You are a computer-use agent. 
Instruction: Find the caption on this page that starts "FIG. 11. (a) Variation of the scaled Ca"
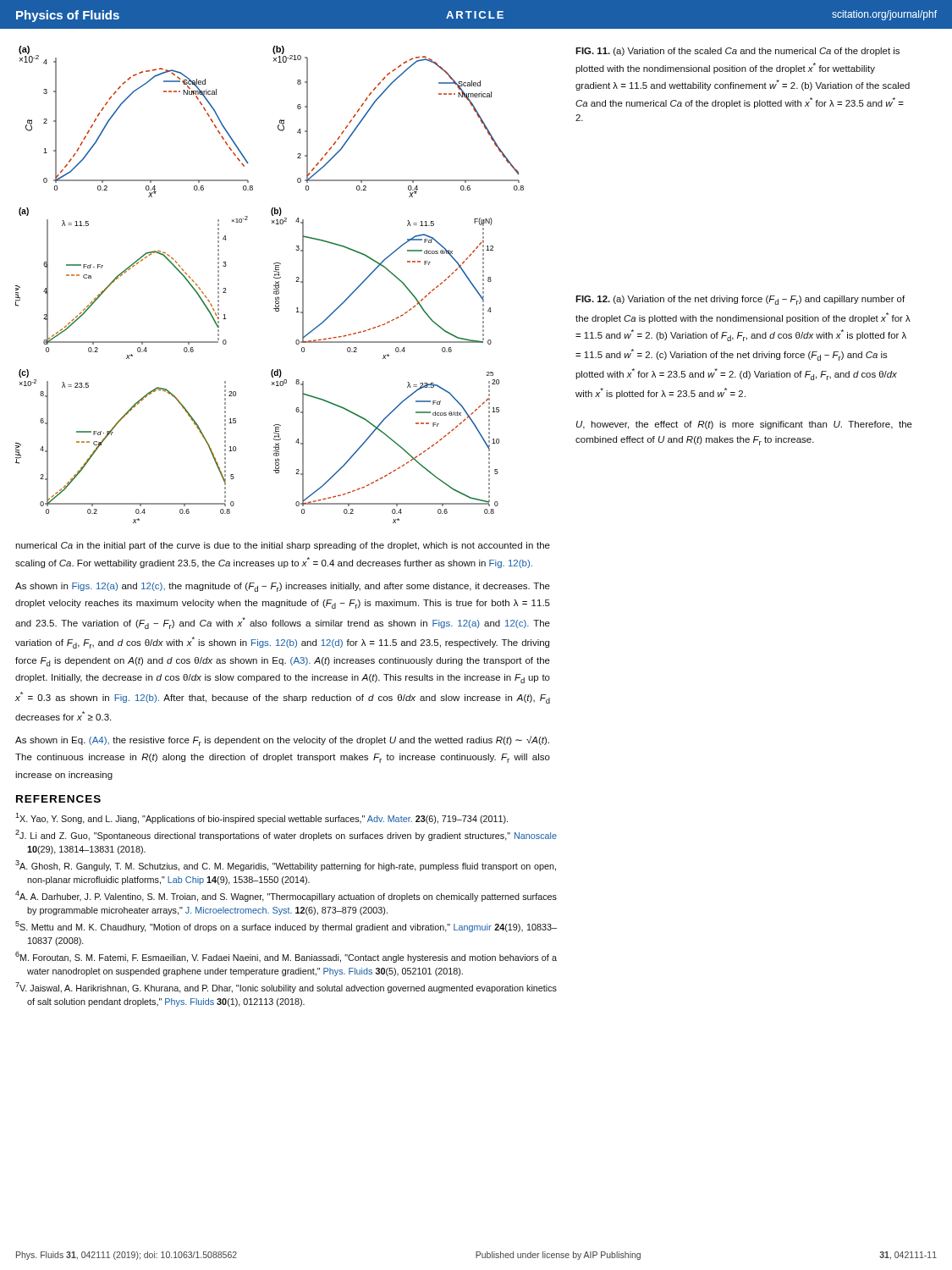click(743, 84)
